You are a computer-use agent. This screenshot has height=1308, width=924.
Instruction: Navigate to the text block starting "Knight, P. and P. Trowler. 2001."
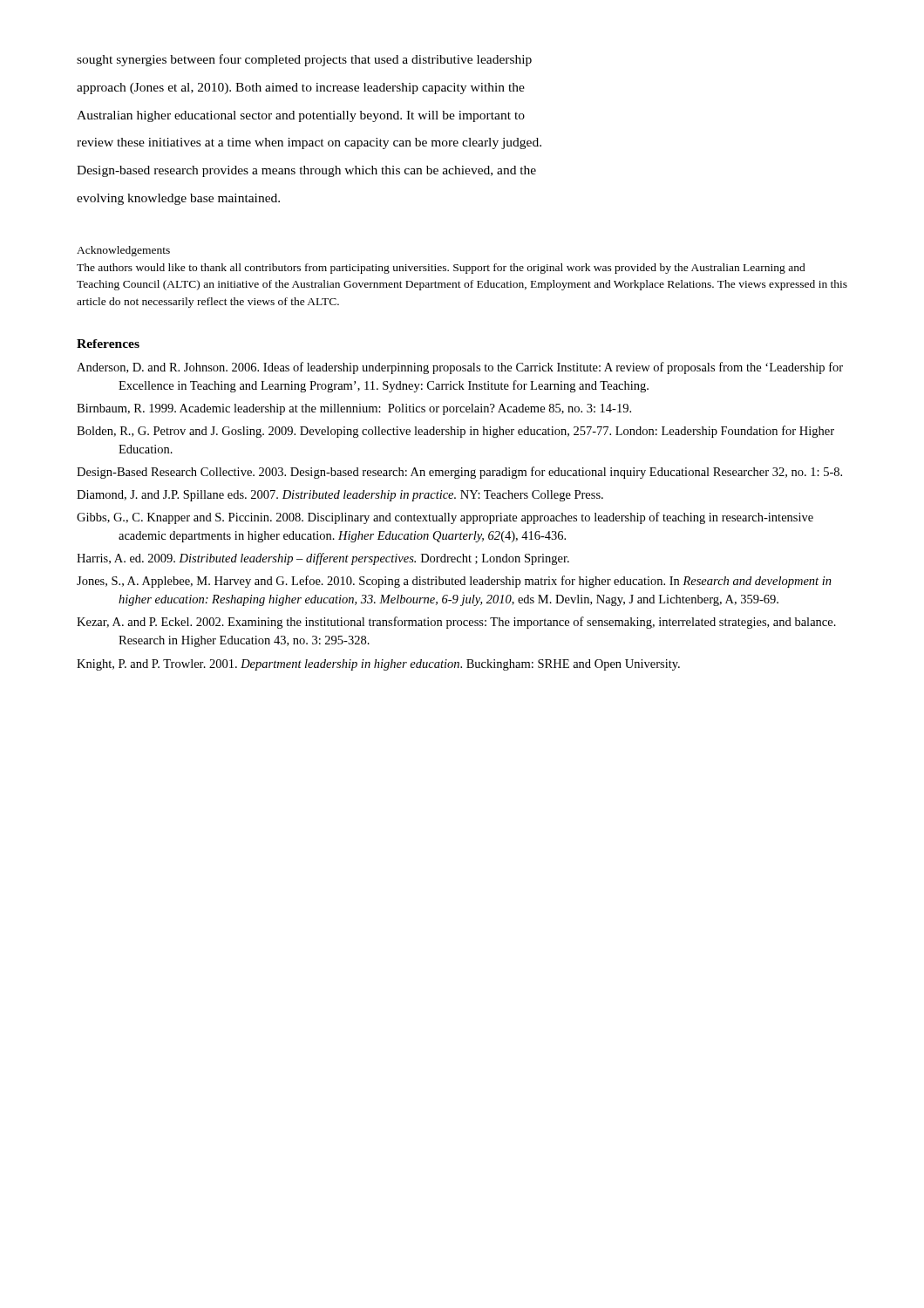click(379, 663)
